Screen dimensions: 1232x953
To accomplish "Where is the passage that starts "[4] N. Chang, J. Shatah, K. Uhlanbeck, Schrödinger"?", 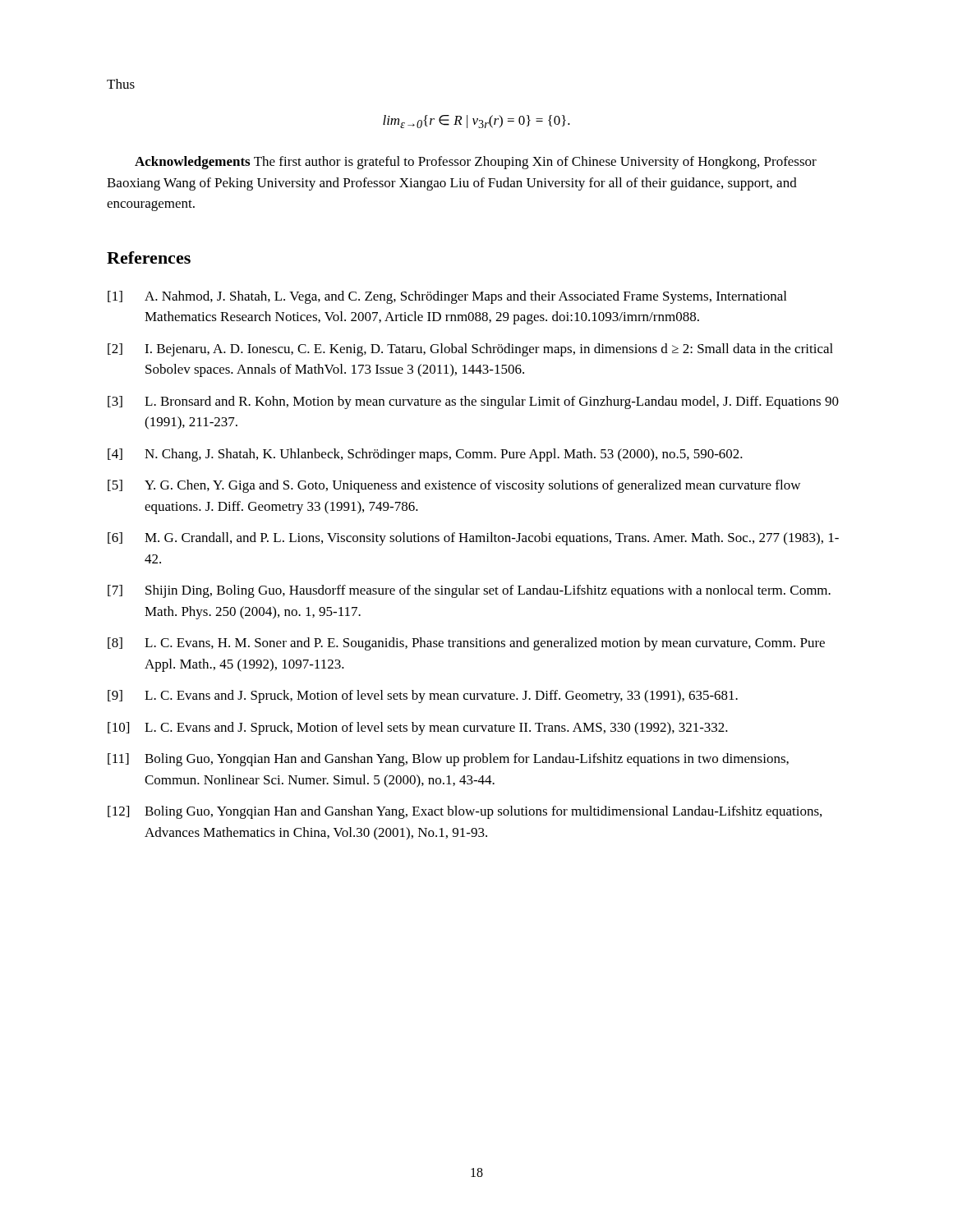I will point(476,454).
